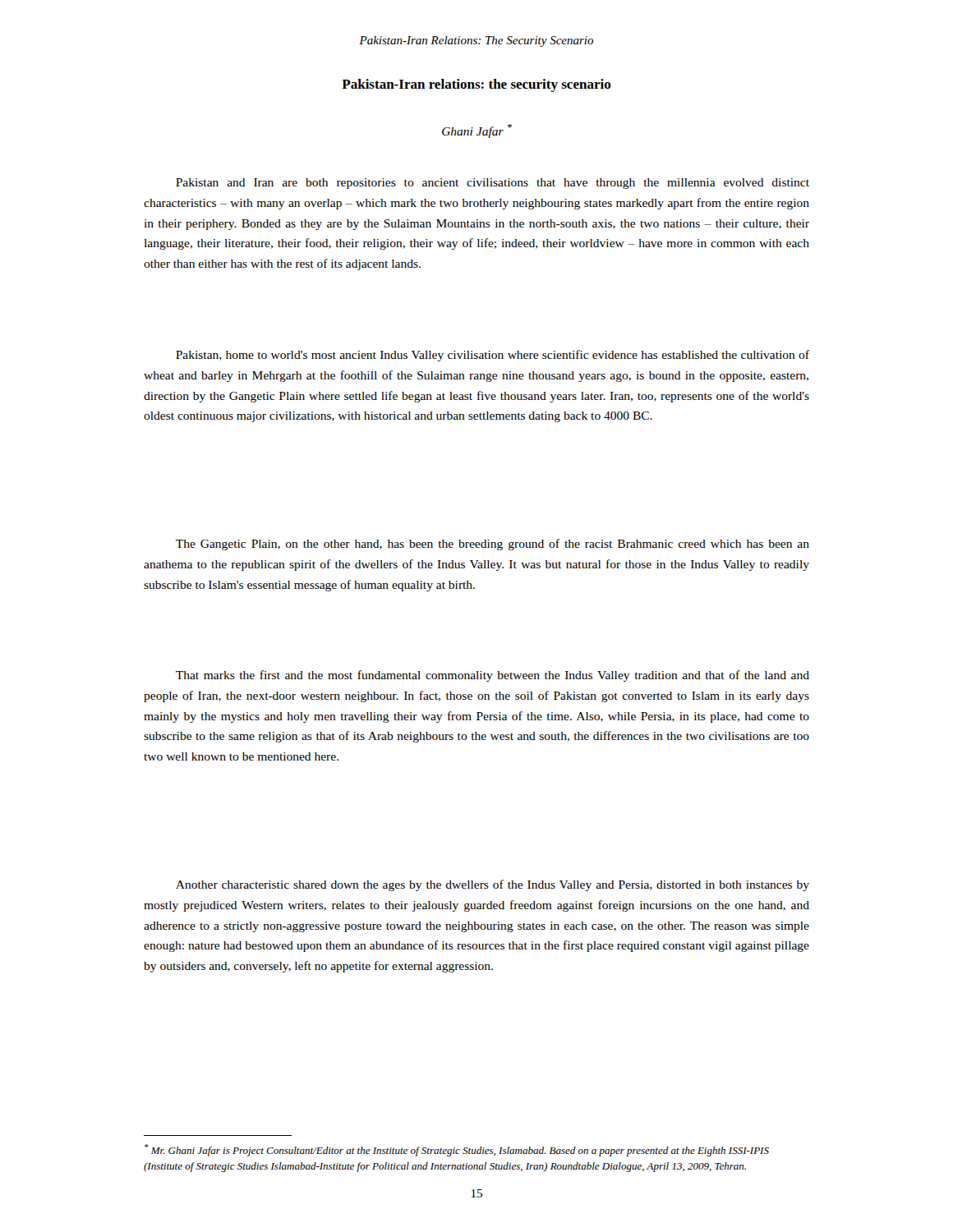
Task: Navigate to the block starting "Mr. Ghani Jafar is Project"
Action: pyautogui.click(x=476, y=1155)
